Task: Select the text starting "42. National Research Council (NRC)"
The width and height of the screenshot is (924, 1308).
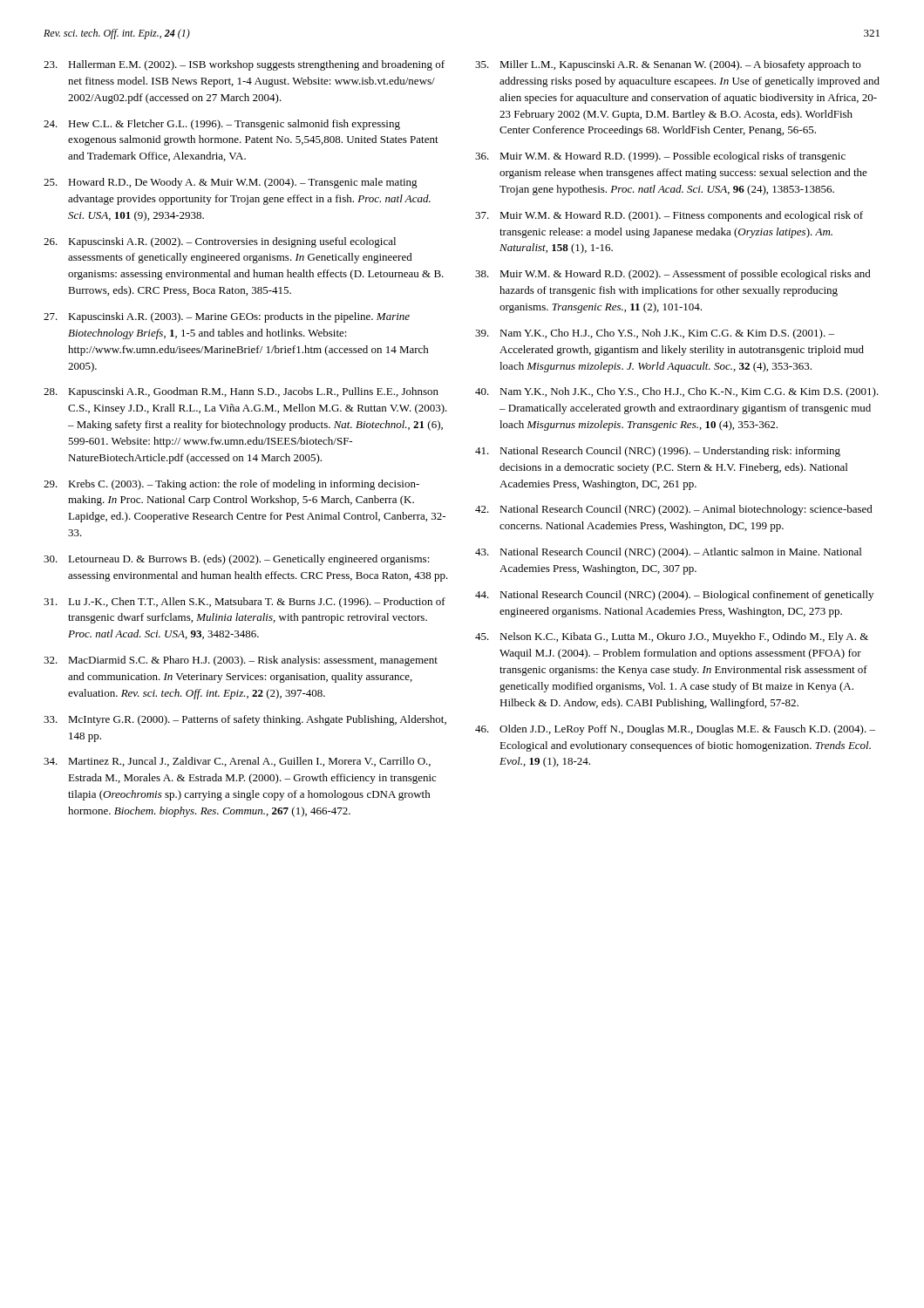Action: (678, 518)
